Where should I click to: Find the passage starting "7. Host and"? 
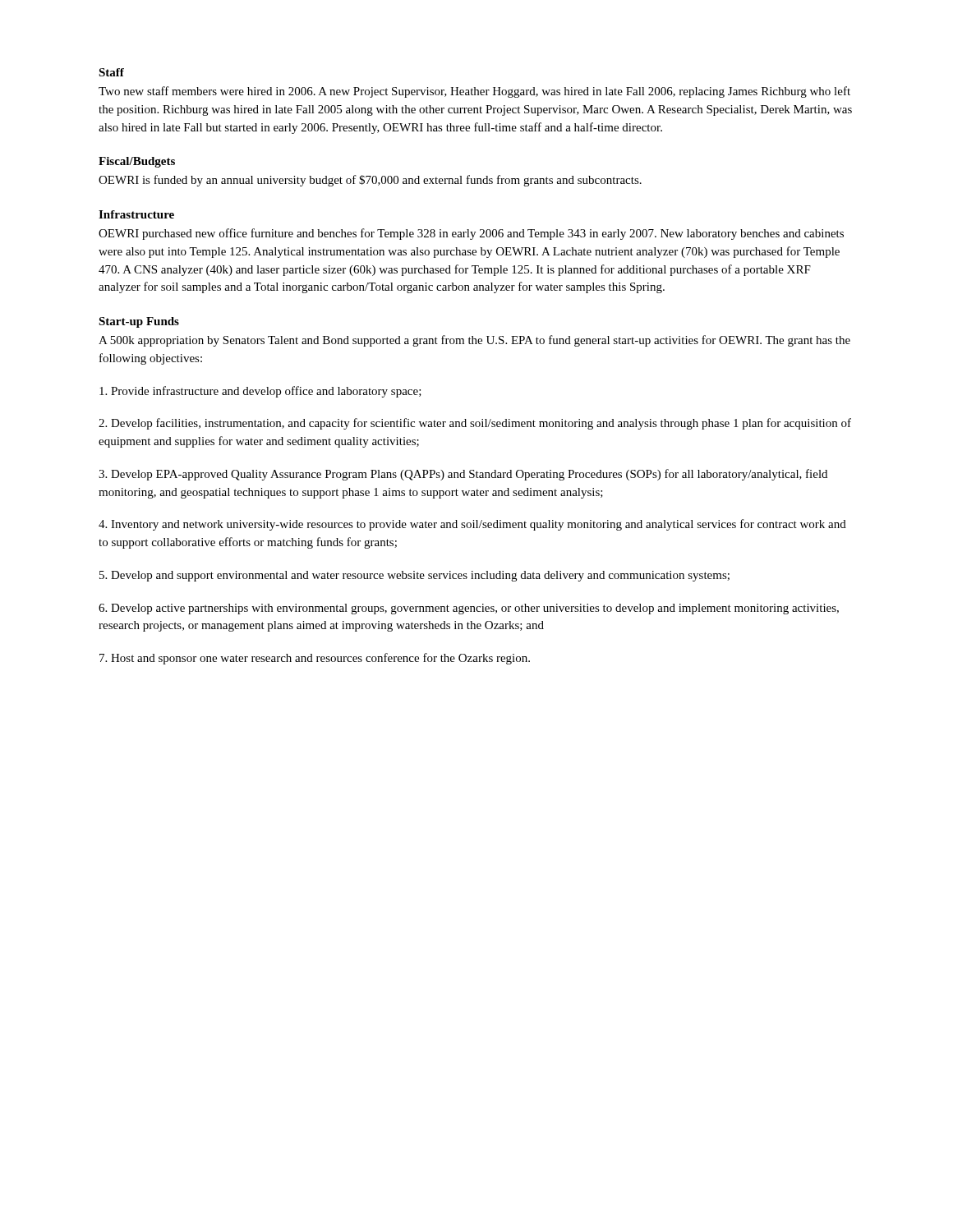(315, 658)
